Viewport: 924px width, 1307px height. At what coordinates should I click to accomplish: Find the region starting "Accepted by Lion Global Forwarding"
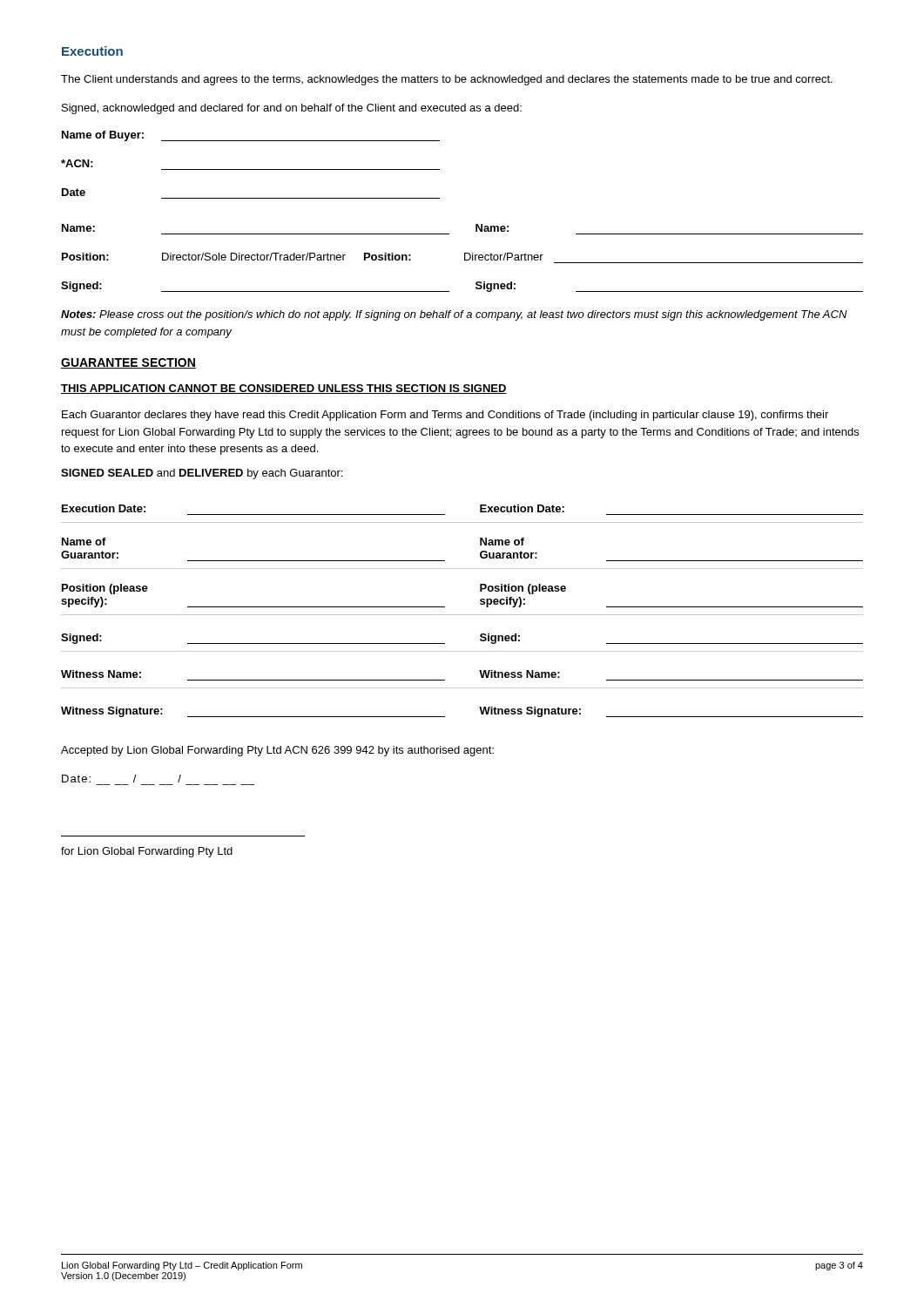tap(462, 749)
